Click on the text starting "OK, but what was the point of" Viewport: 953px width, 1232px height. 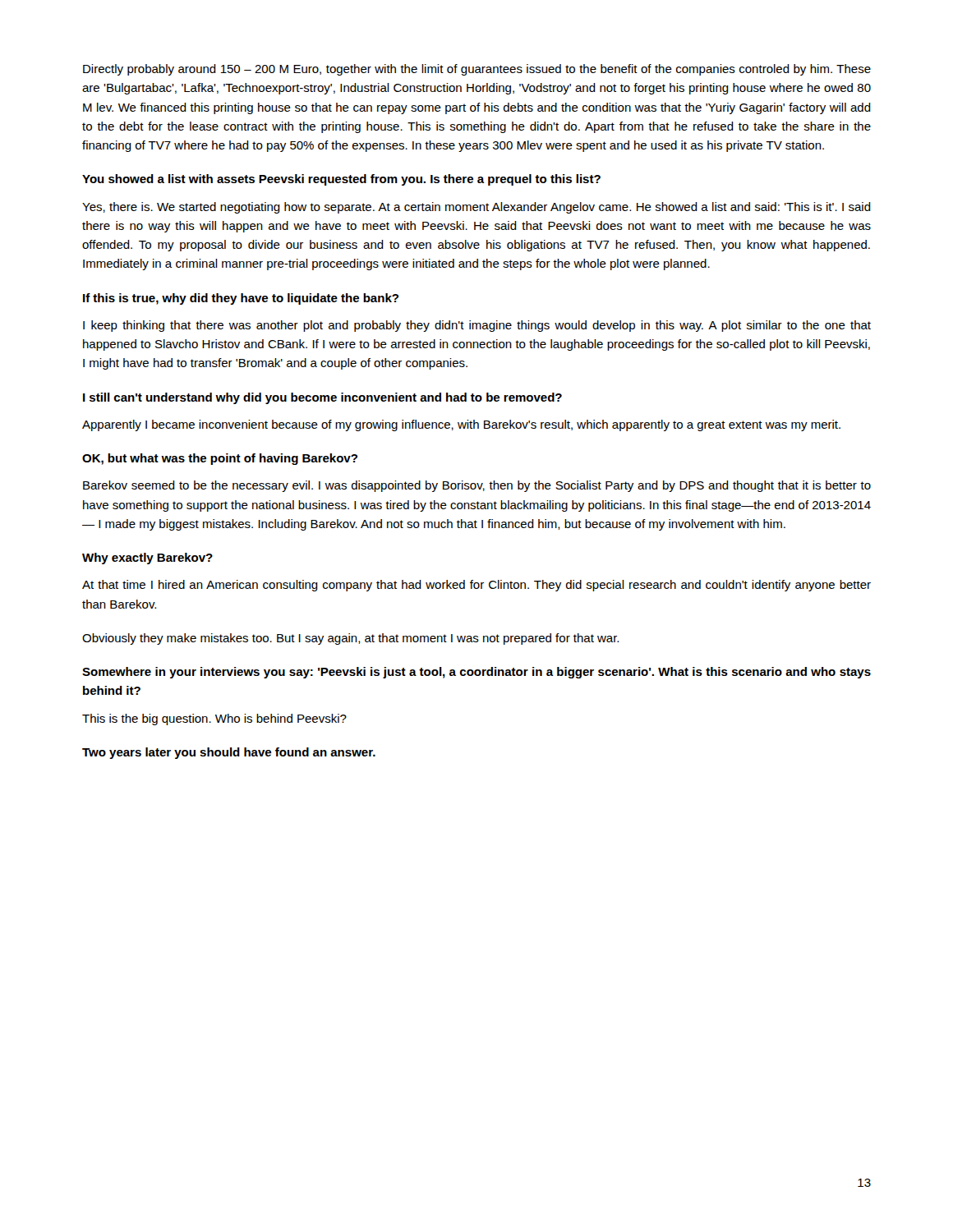[x=220, y=458]
